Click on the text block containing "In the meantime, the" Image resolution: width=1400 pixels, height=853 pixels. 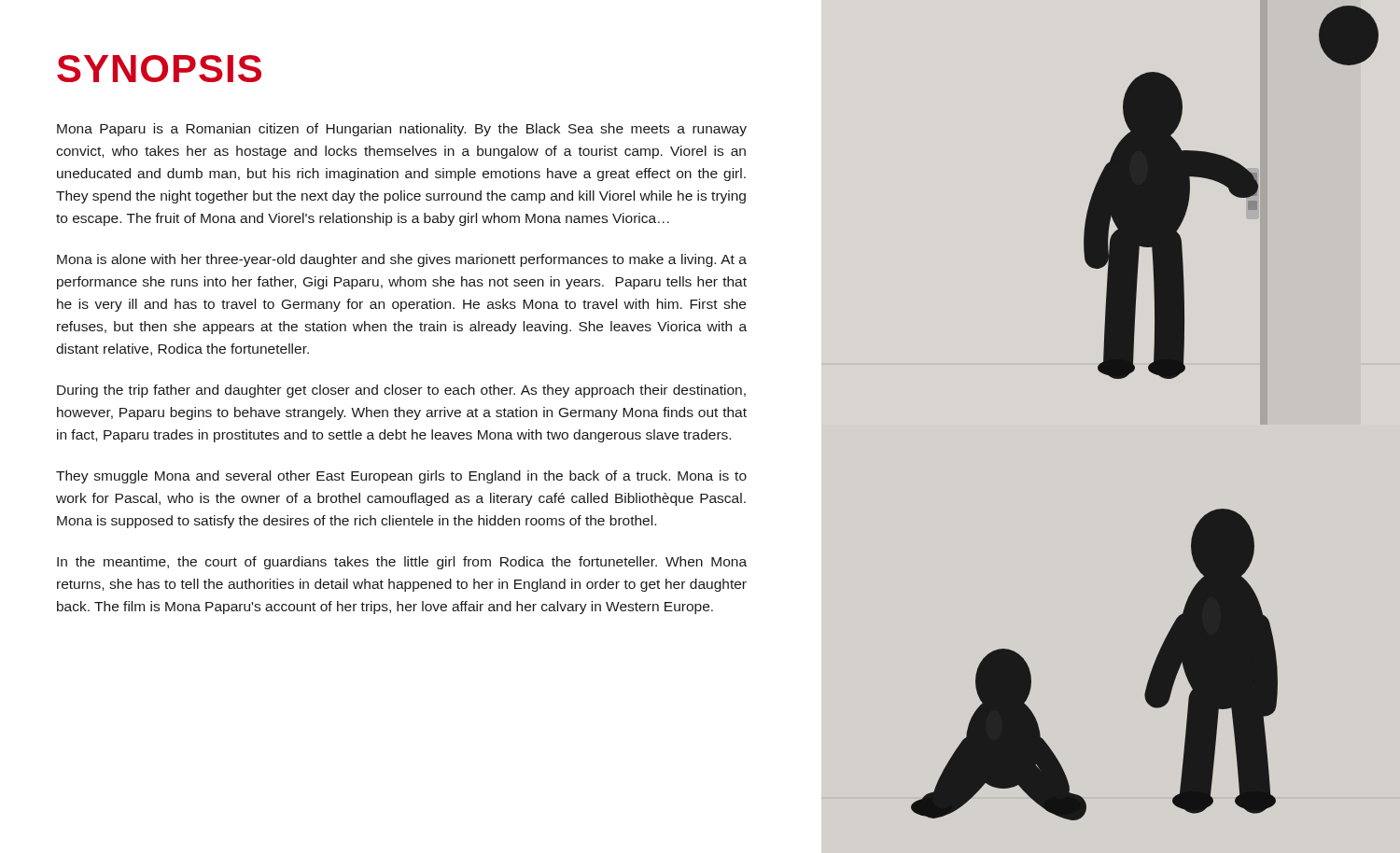click(x=401, y=584)
